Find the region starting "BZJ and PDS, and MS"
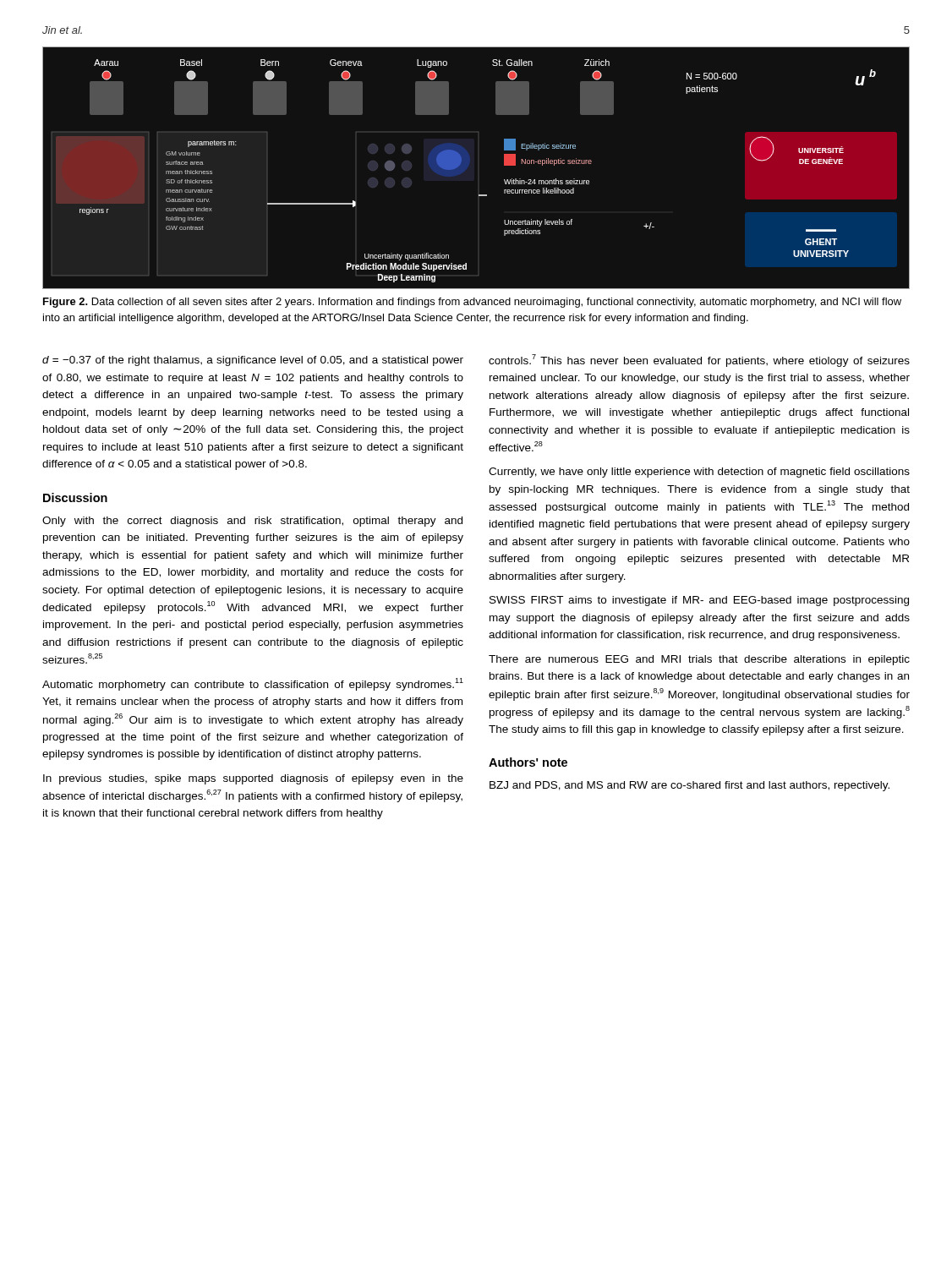This screenshot has width=952, height=1268. click(x=699, y=786)
